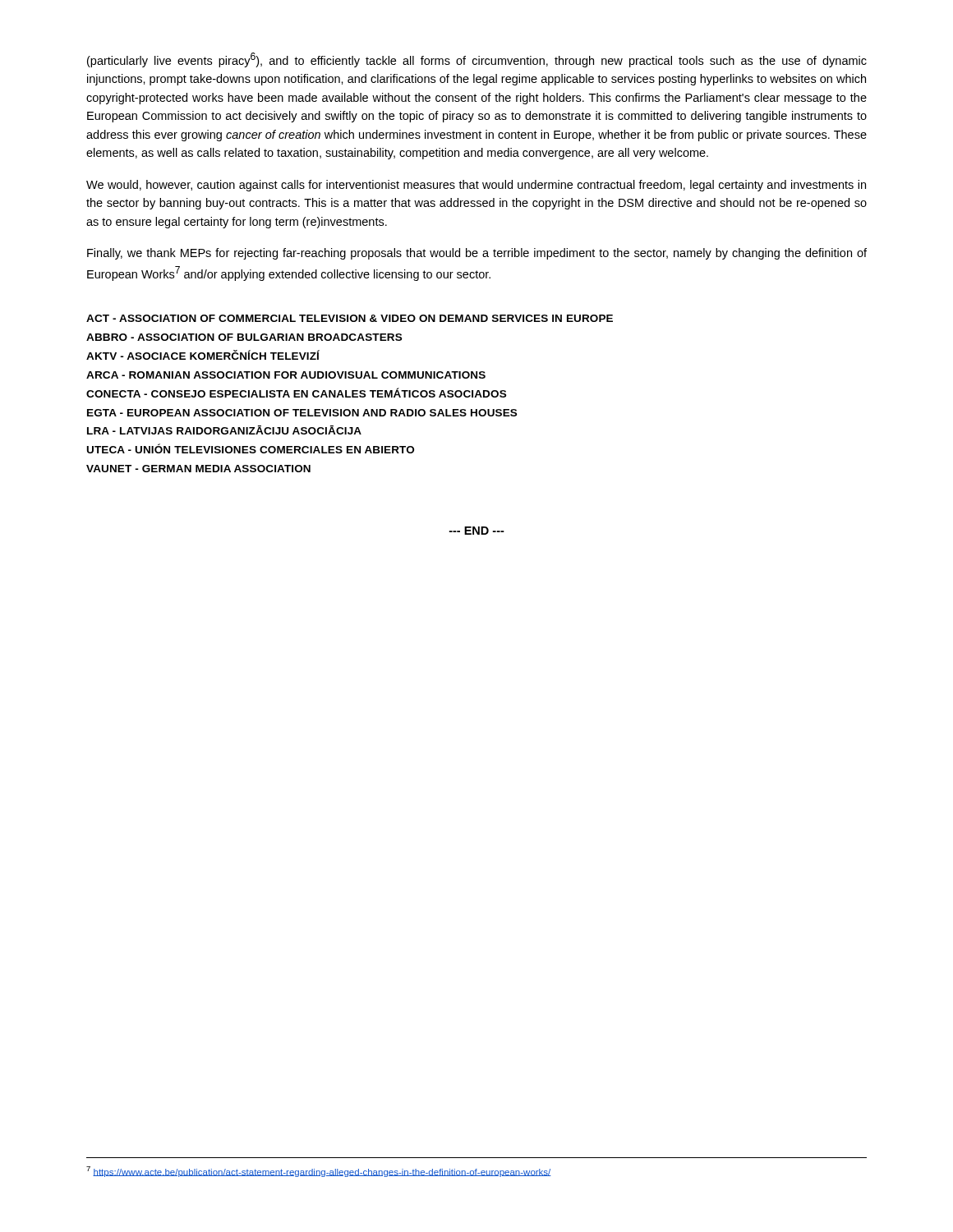The image size is (953, 1232).
Task: Where is the passage that starts "ABBRO - ASSOCIATION OF"?
Action: [244, 337]
